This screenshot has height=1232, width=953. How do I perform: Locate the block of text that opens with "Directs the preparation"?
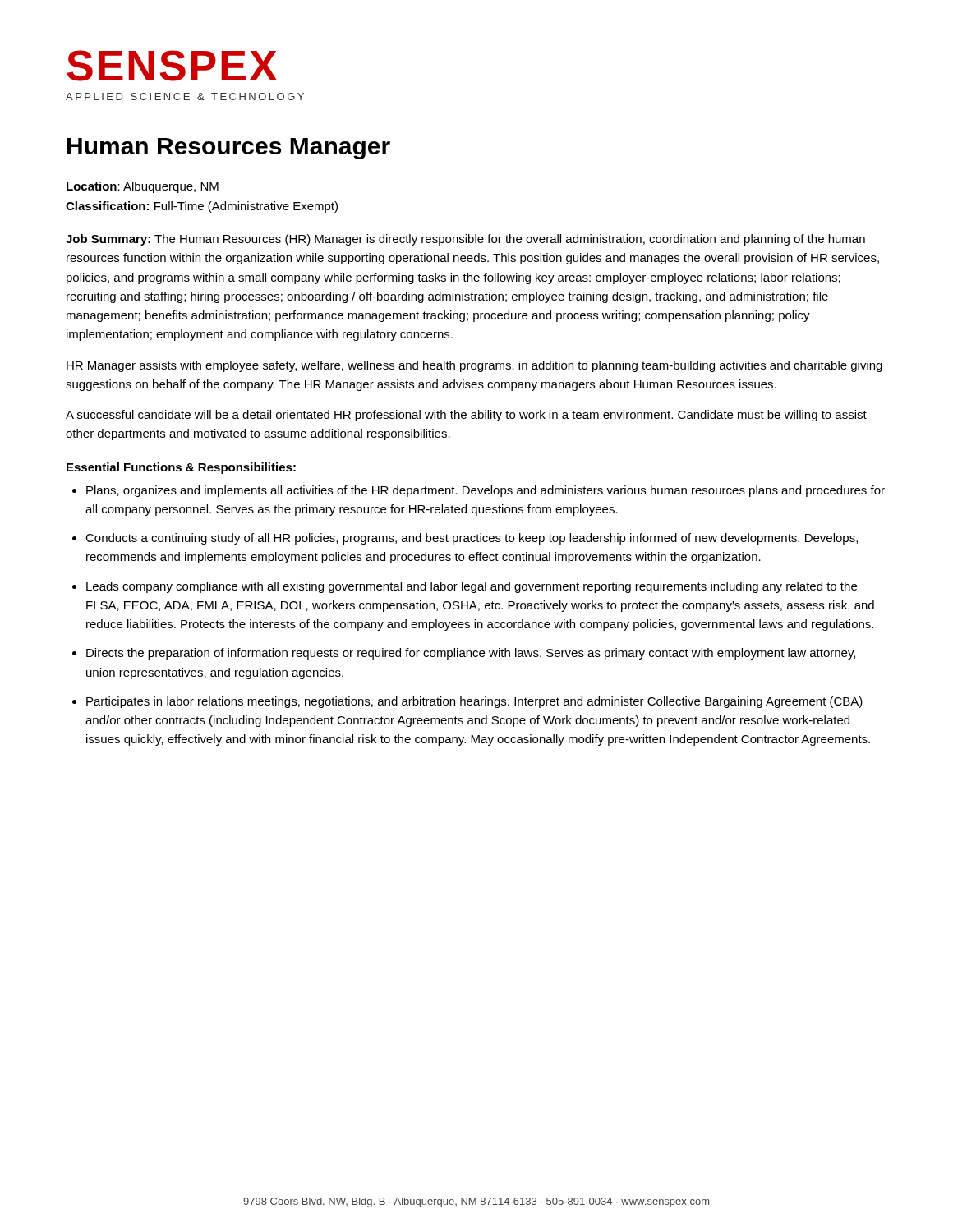pos(471,662)
